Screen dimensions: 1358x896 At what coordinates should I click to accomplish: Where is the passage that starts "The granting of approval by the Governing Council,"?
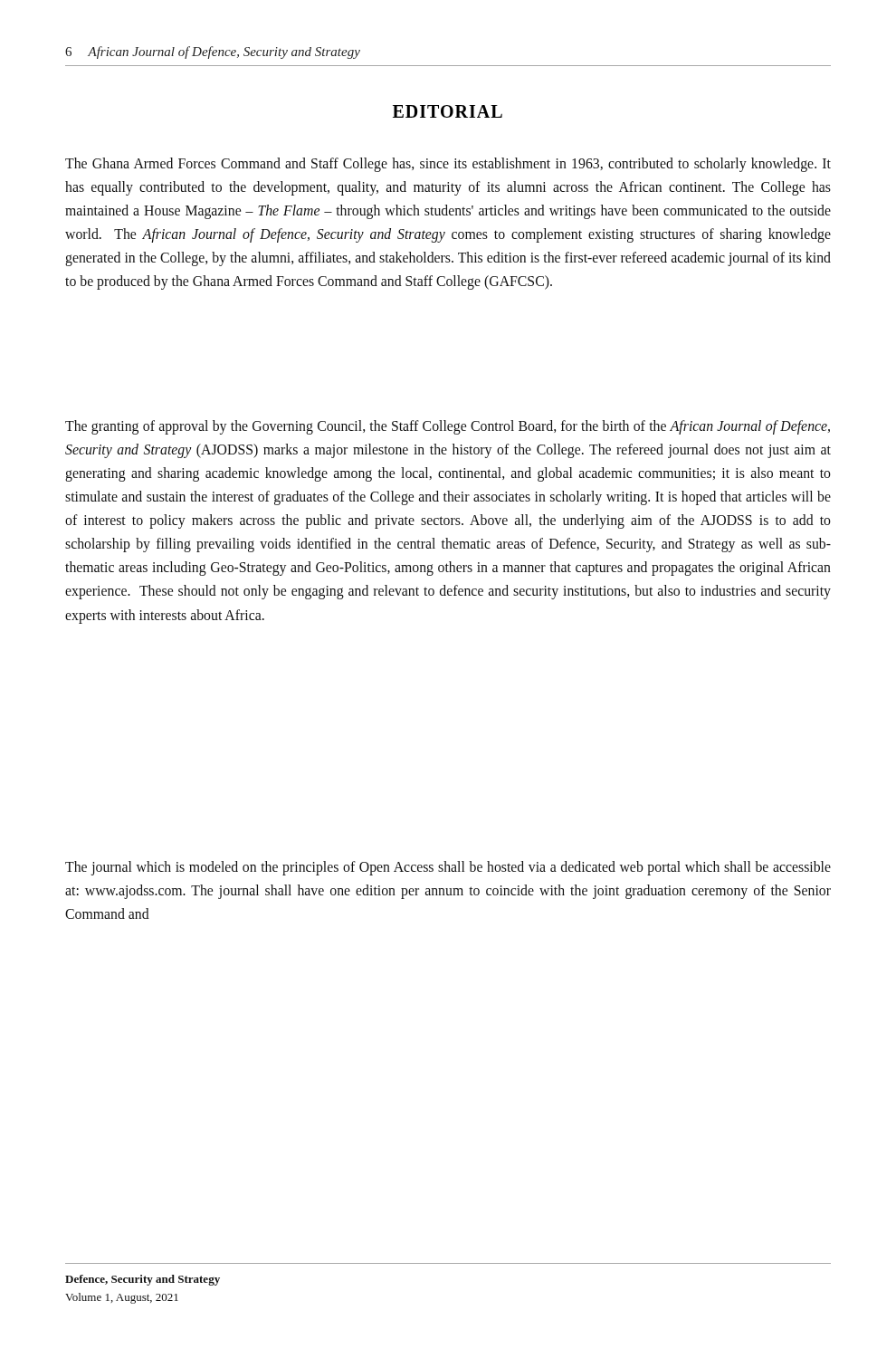point(448,520)
